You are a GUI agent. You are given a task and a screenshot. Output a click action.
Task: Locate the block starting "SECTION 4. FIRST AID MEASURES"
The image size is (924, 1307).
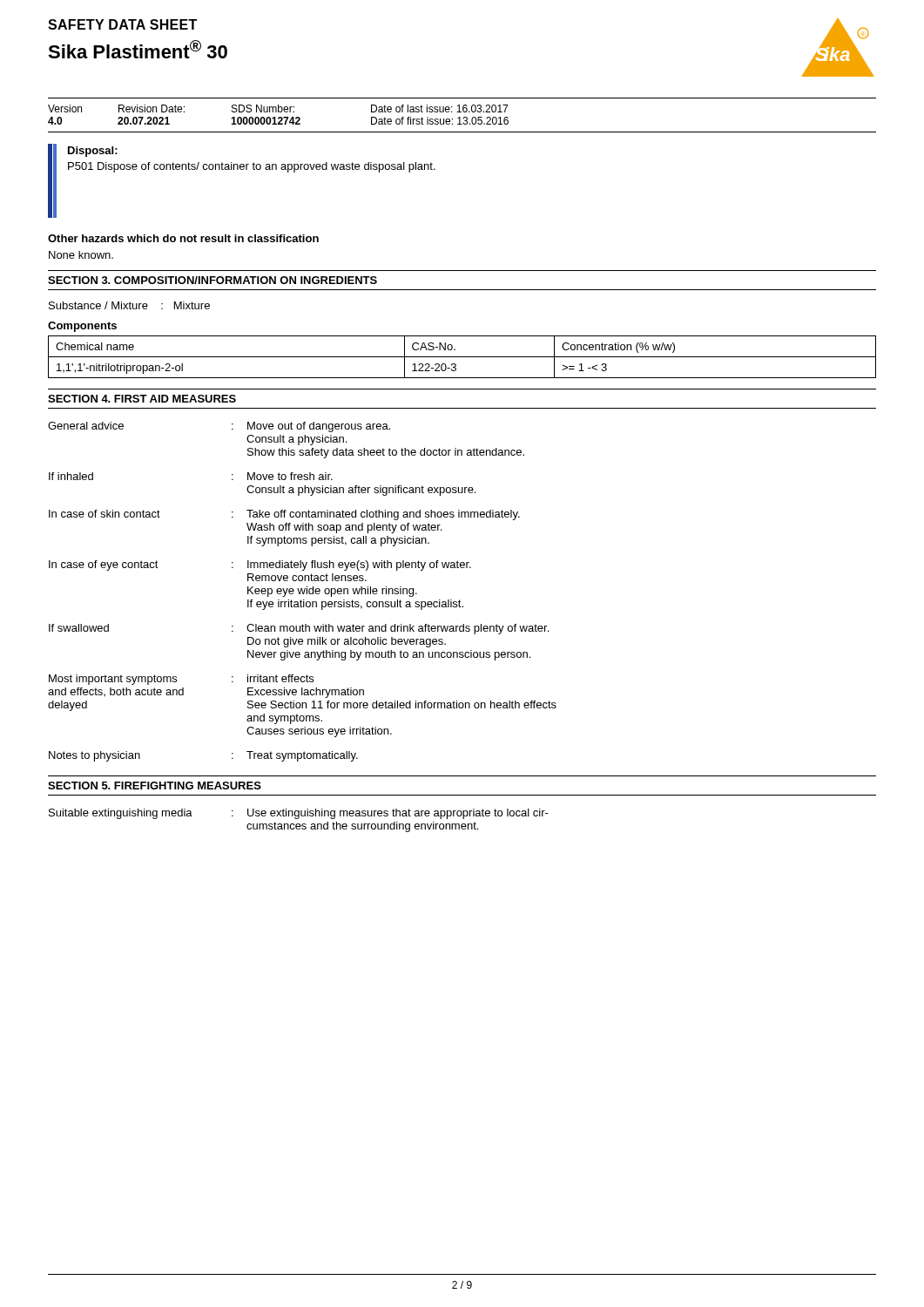(x=142, y=399)
